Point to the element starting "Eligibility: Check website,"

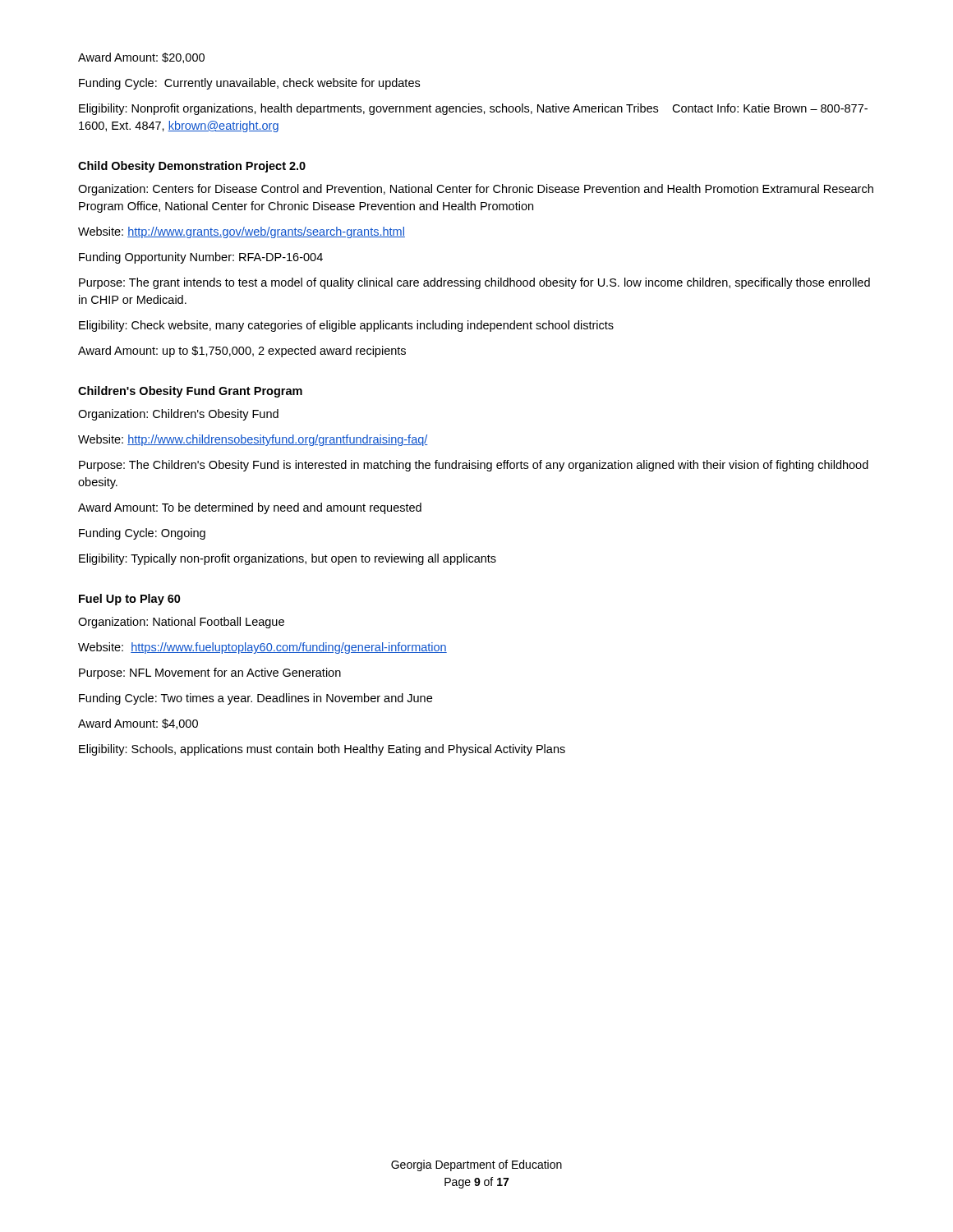tap(346, 325)
